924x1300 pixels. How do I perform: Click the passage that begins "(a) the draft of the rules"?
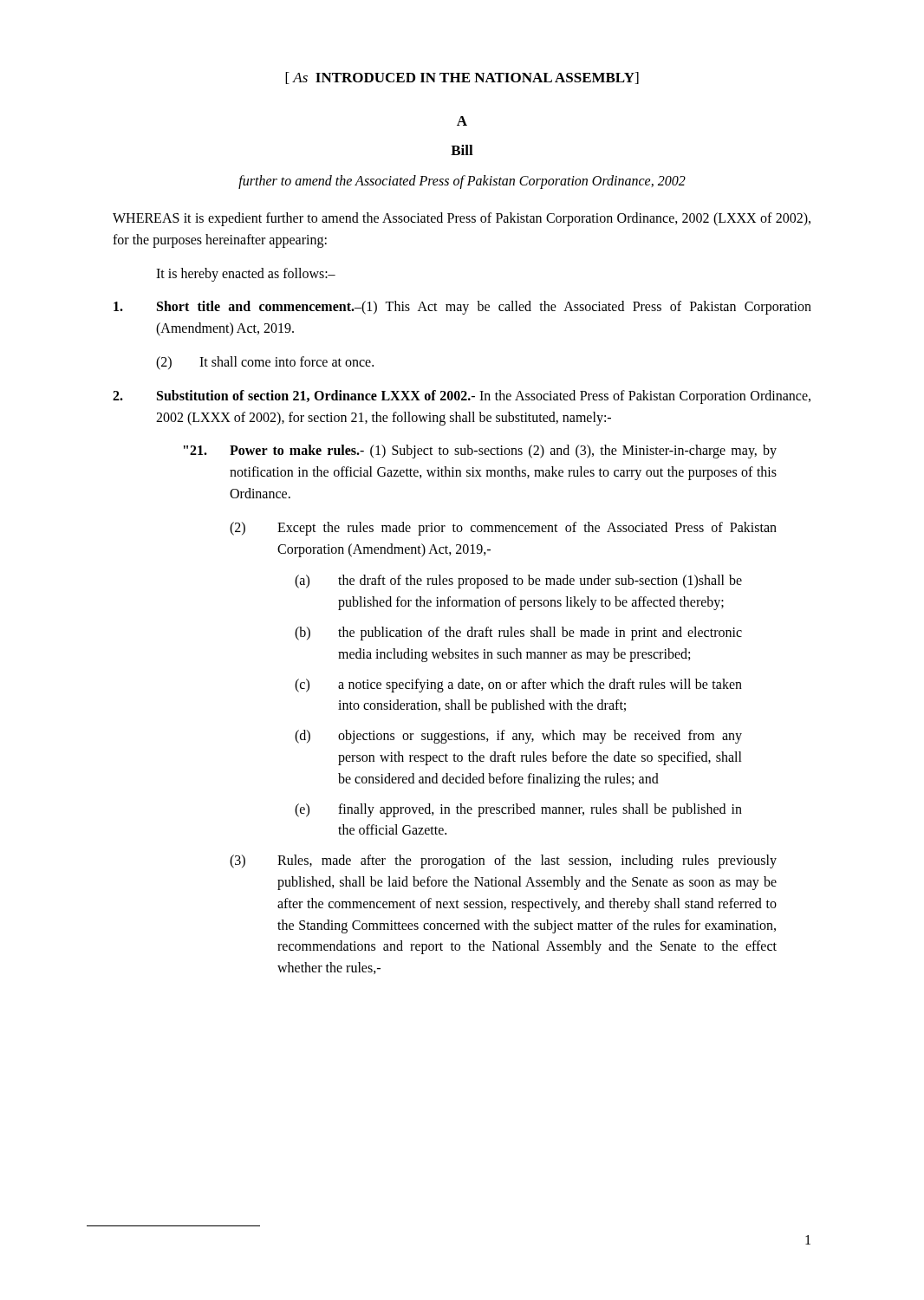click(518, 592)
